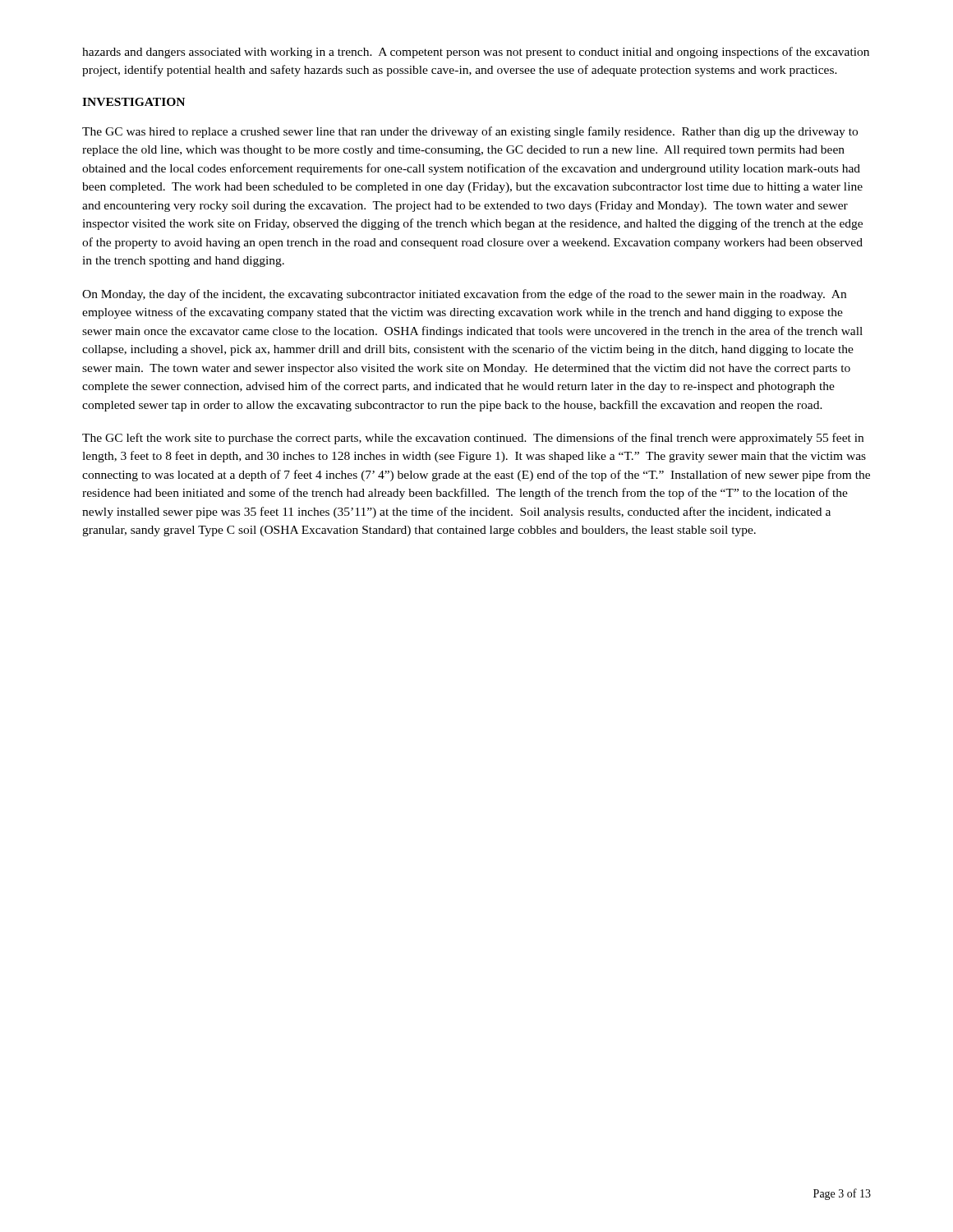Select the text block that reads "The GC left the work site to"
This screenshot has height=1232, width=953.
click(476, 483)
